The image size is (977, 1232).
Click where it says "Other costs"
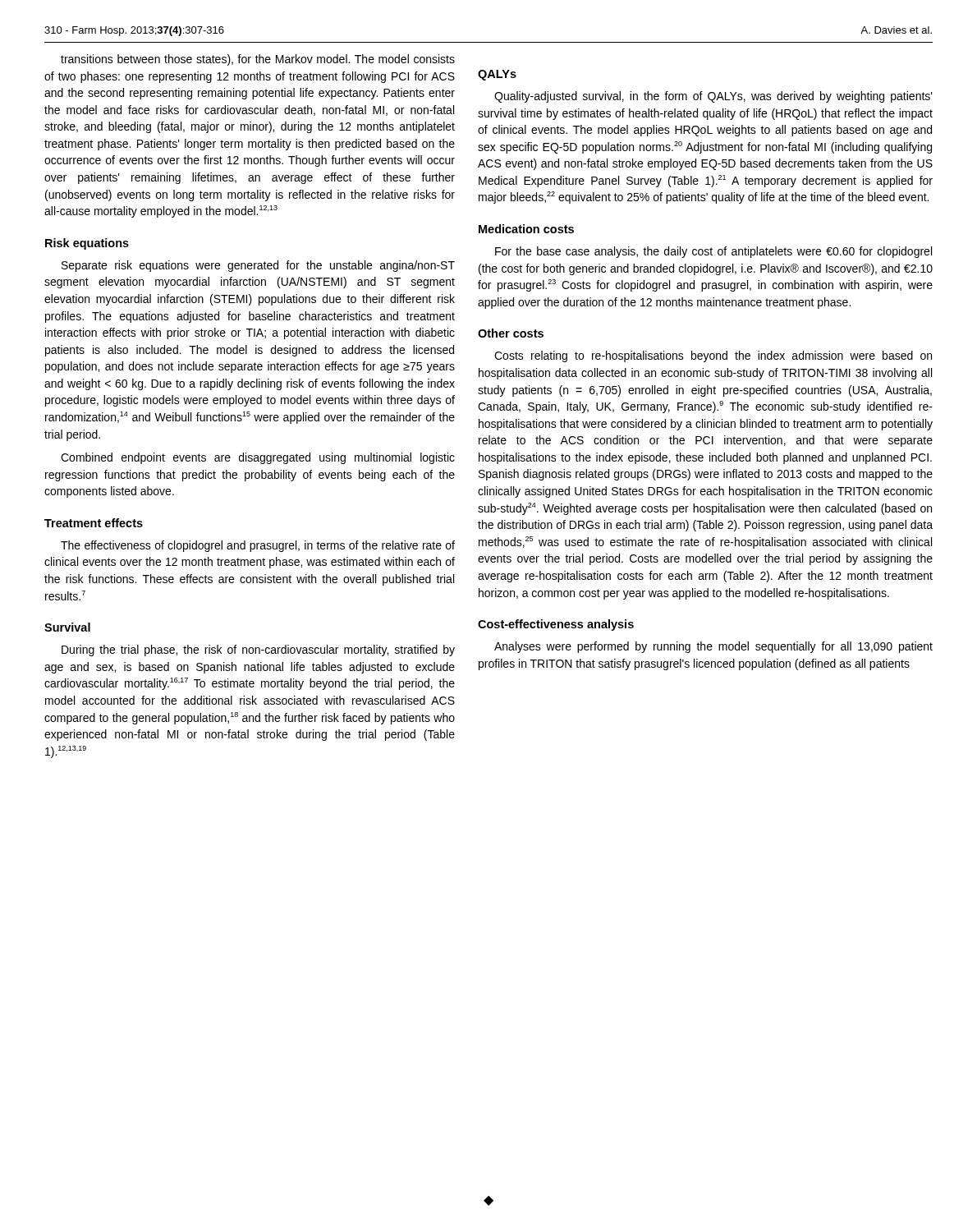point(511,334)
